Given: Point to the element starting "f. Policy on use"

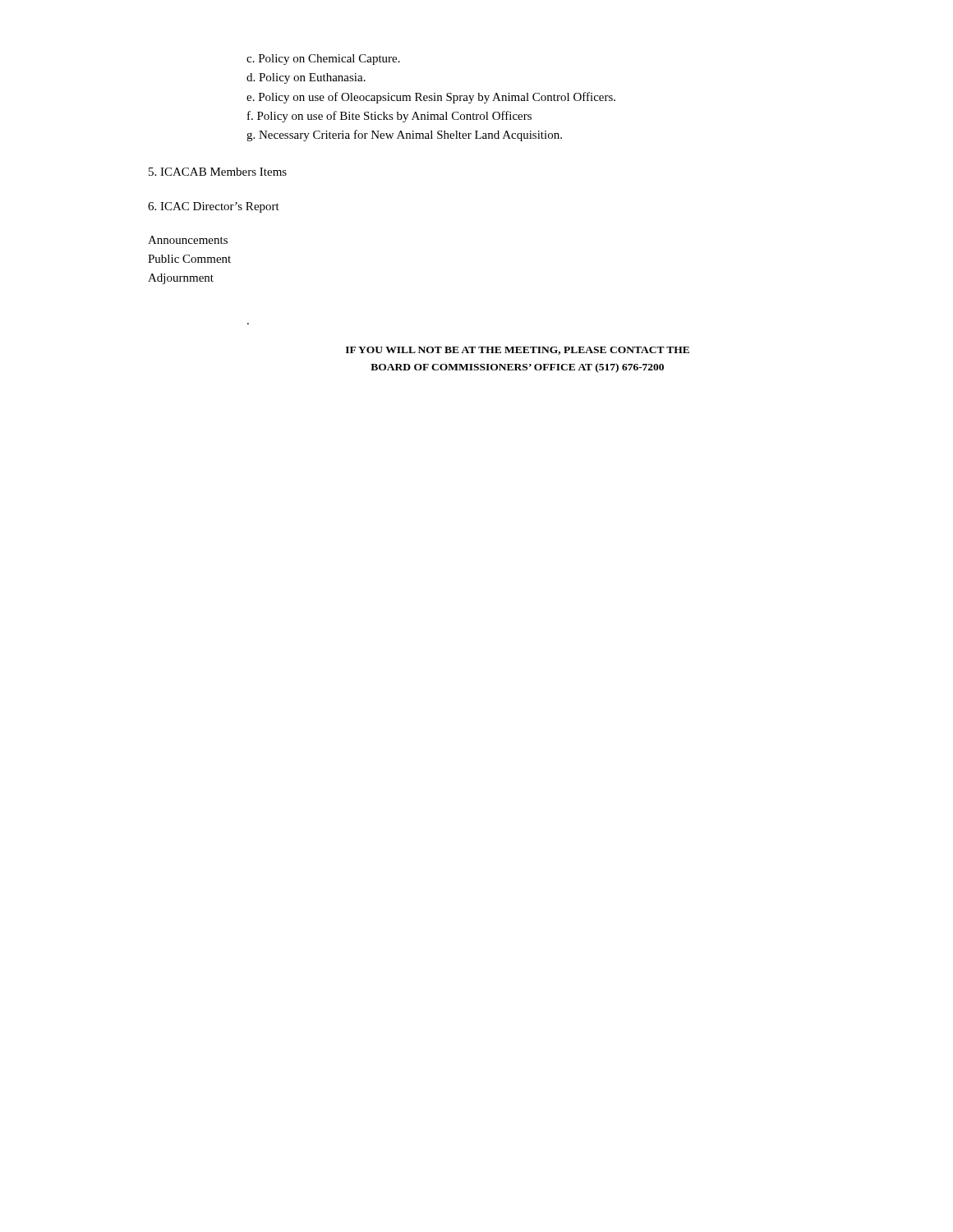Looking at the screenshot, I should 389,116.
